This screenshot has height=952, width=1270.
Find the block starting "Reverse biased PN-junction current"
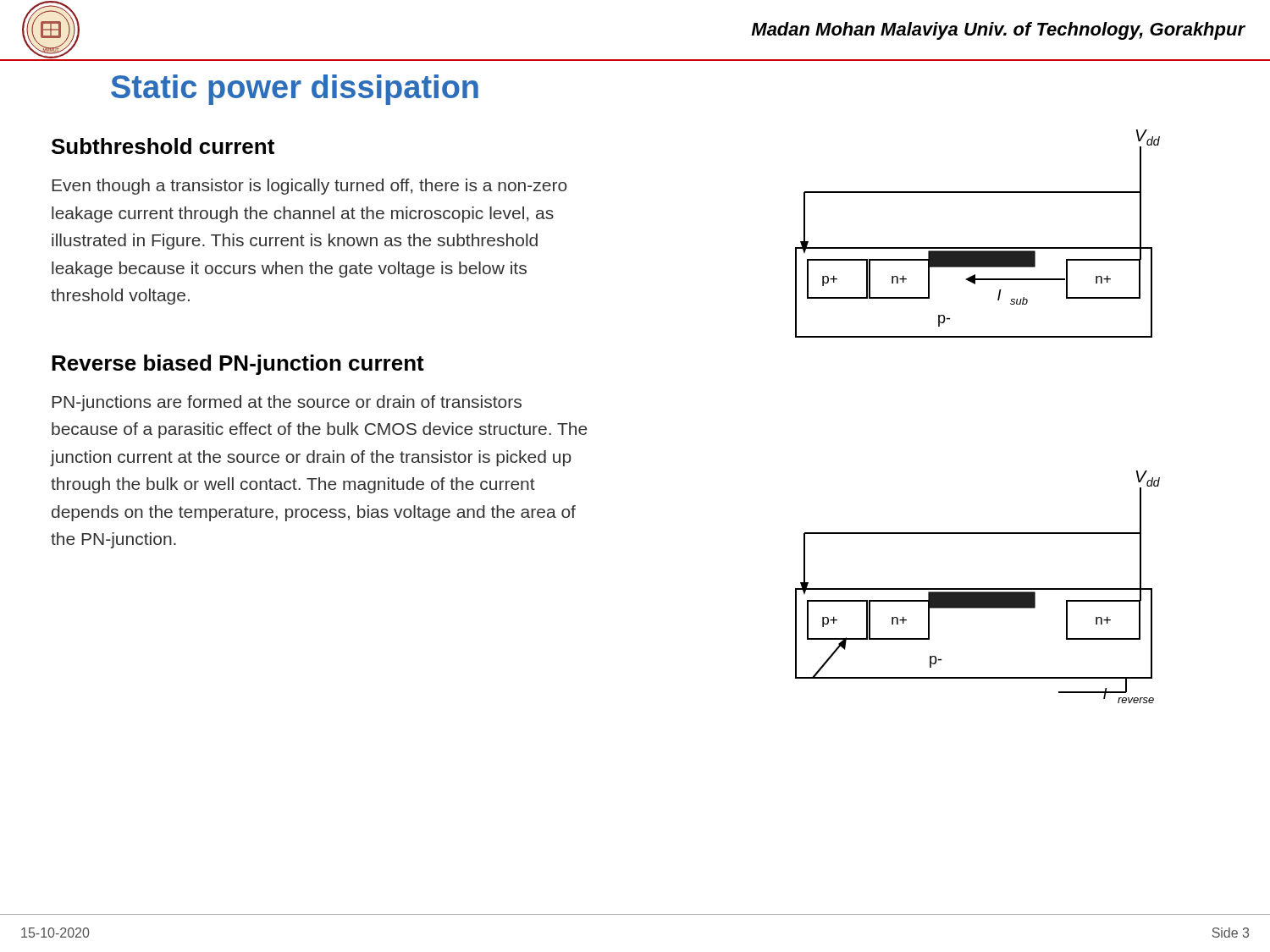click(x=237, y=363)
